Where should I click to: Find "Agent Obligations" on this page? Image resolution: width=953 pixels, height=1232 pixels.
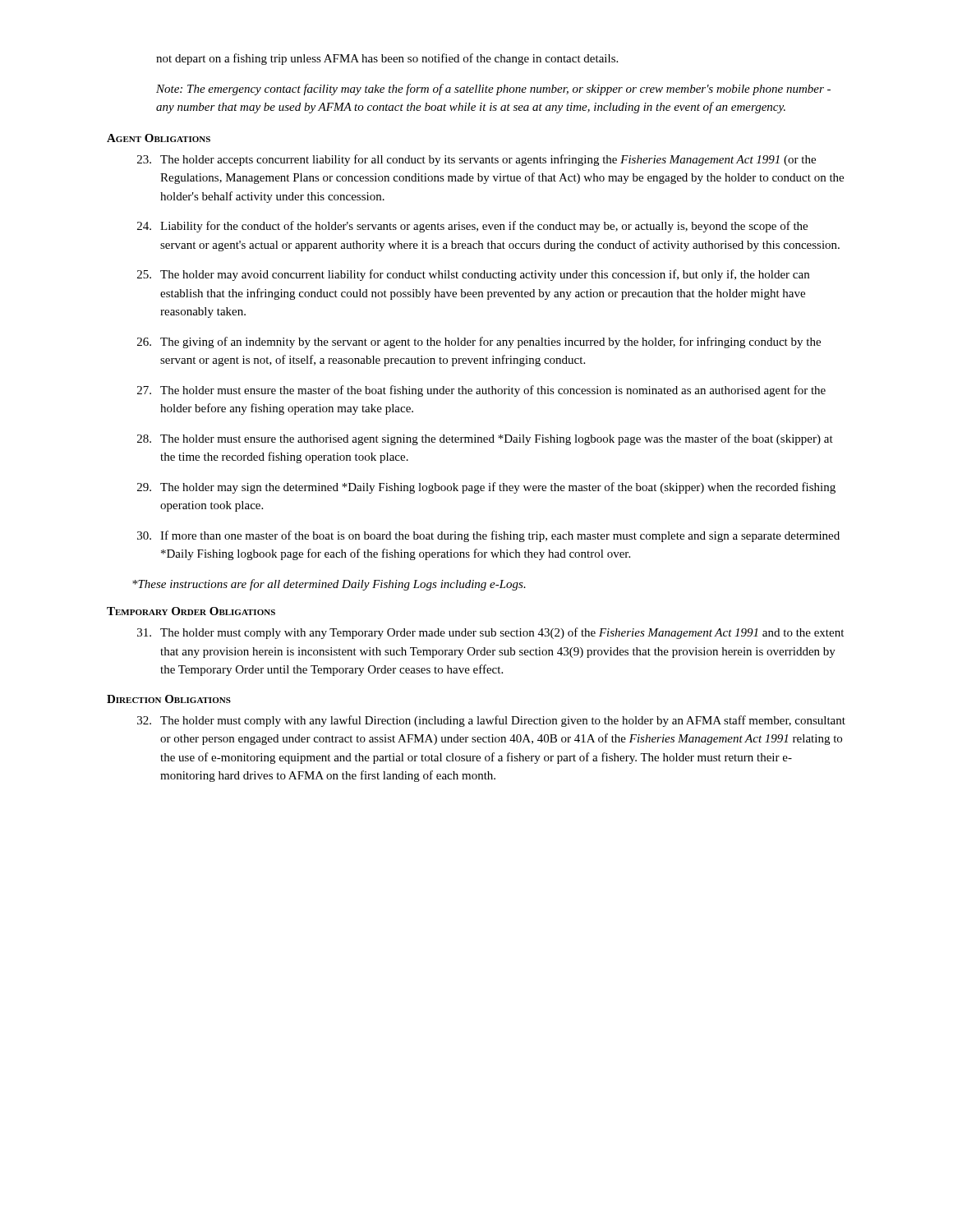click(x=159, y=138)
